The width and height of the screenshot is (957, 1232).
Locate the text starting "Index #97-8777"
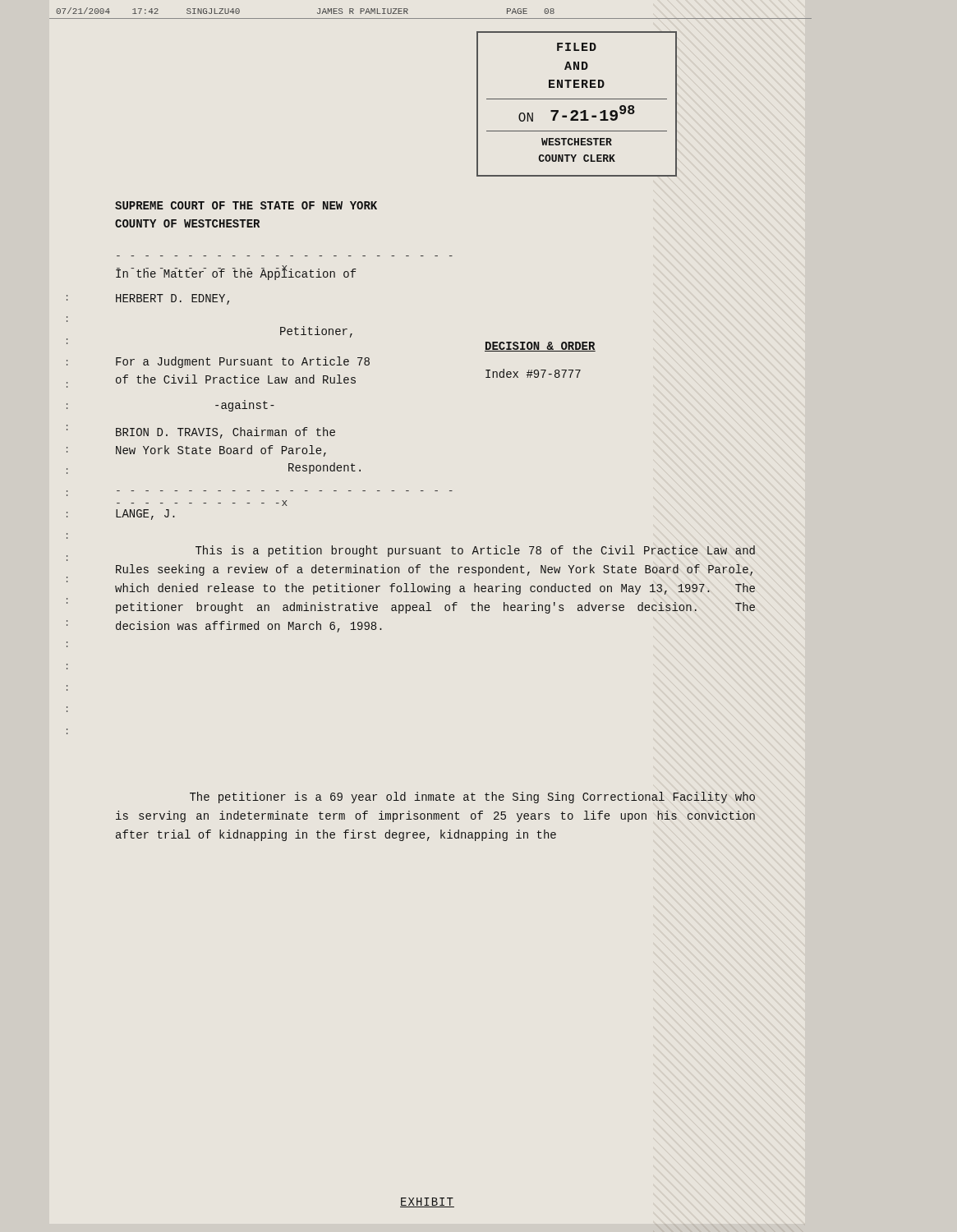point(533,375)
